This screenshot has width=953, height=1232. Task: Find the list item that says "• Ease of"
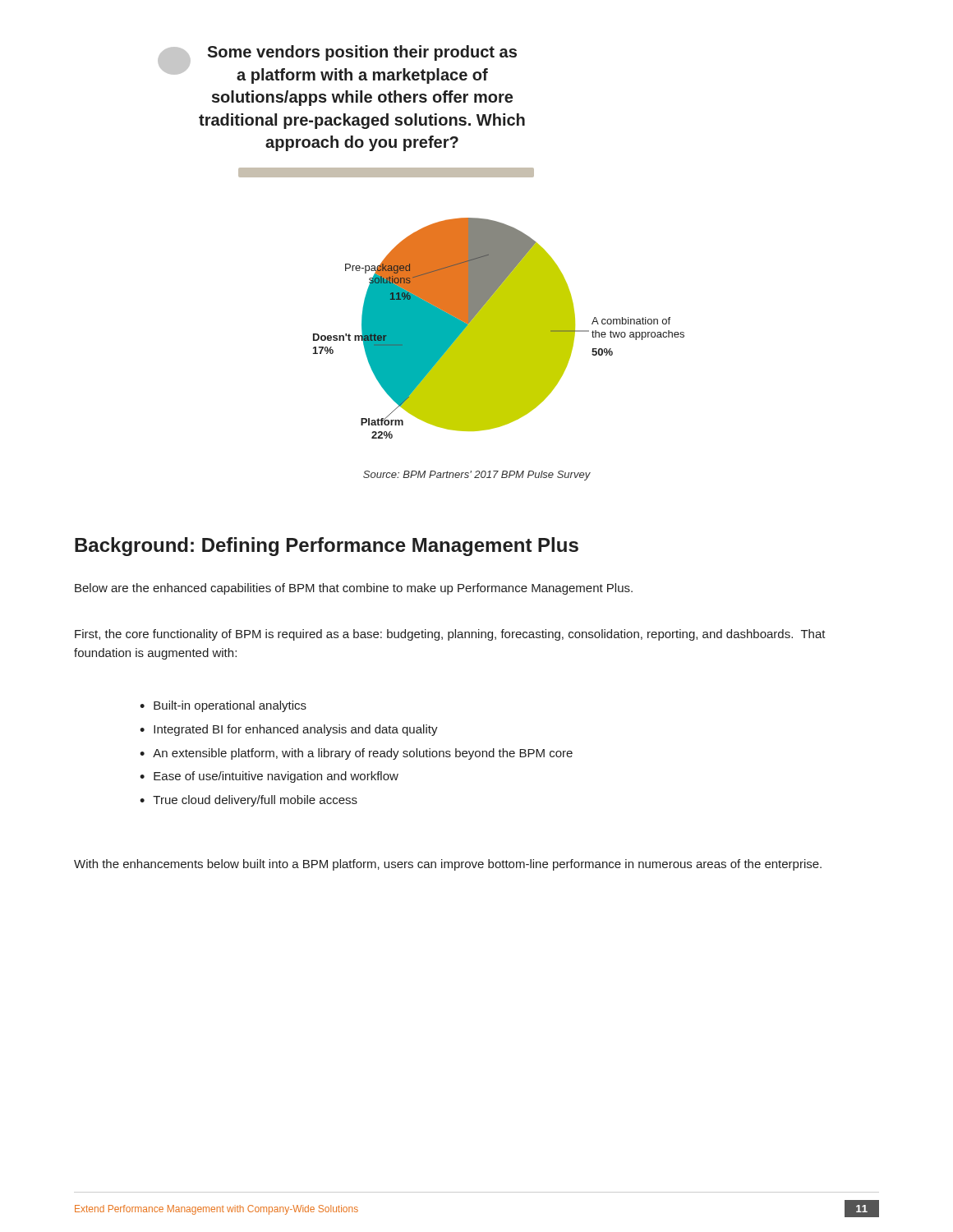pos(269,778)
